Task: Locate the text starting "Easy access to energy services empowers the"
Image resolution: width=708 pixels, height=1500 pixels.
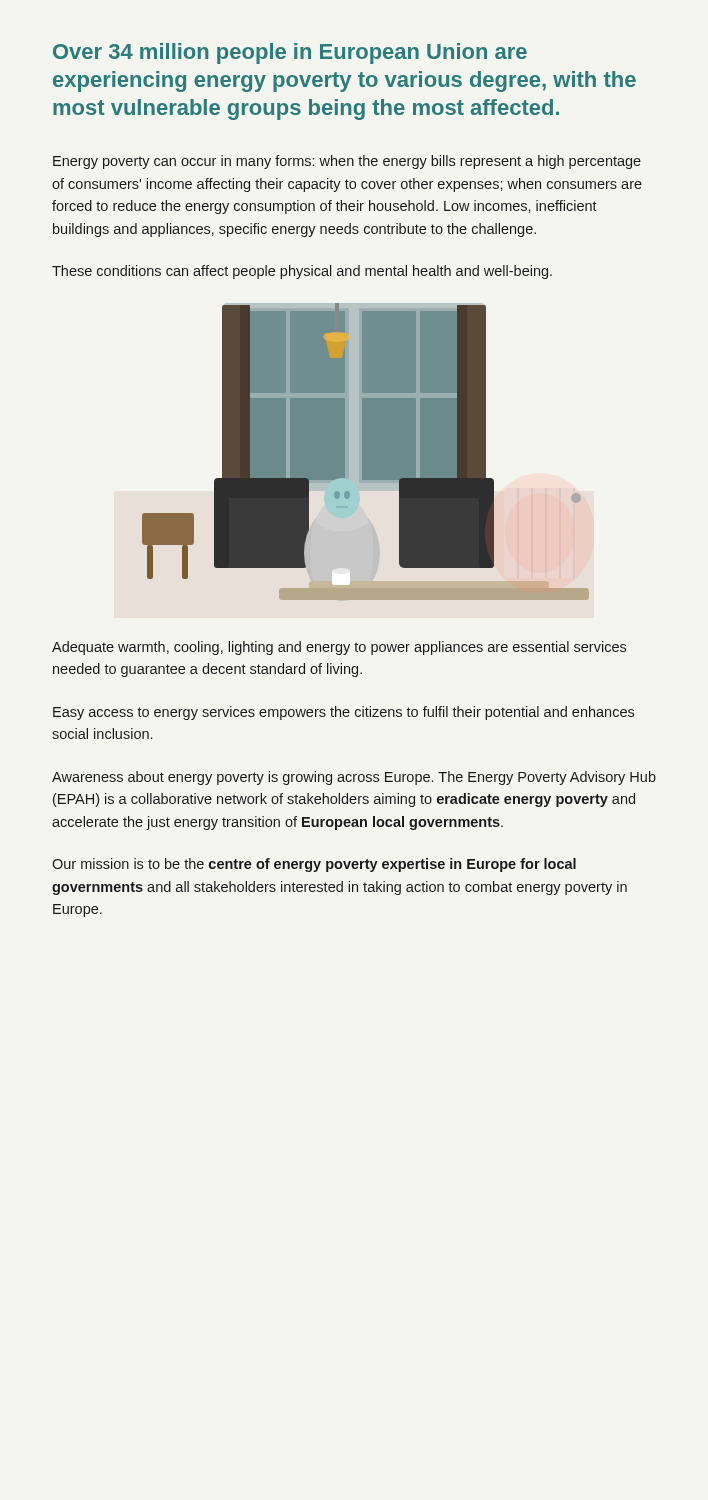Action: [343, 723]
